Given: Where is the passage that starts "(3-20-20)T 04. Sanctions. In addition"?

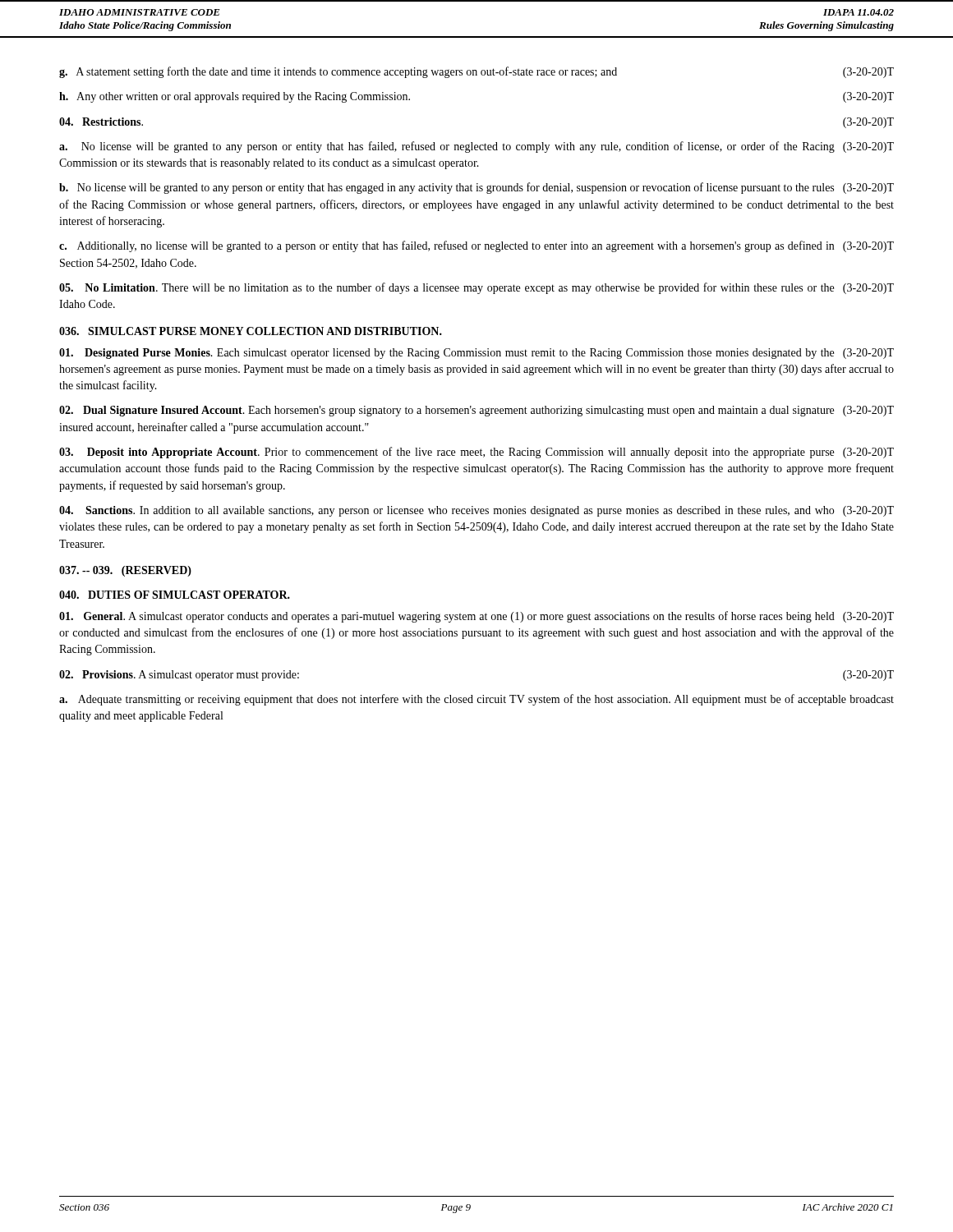Looking at the screenshot, I should pyautogui.click(x=476, y=526).
